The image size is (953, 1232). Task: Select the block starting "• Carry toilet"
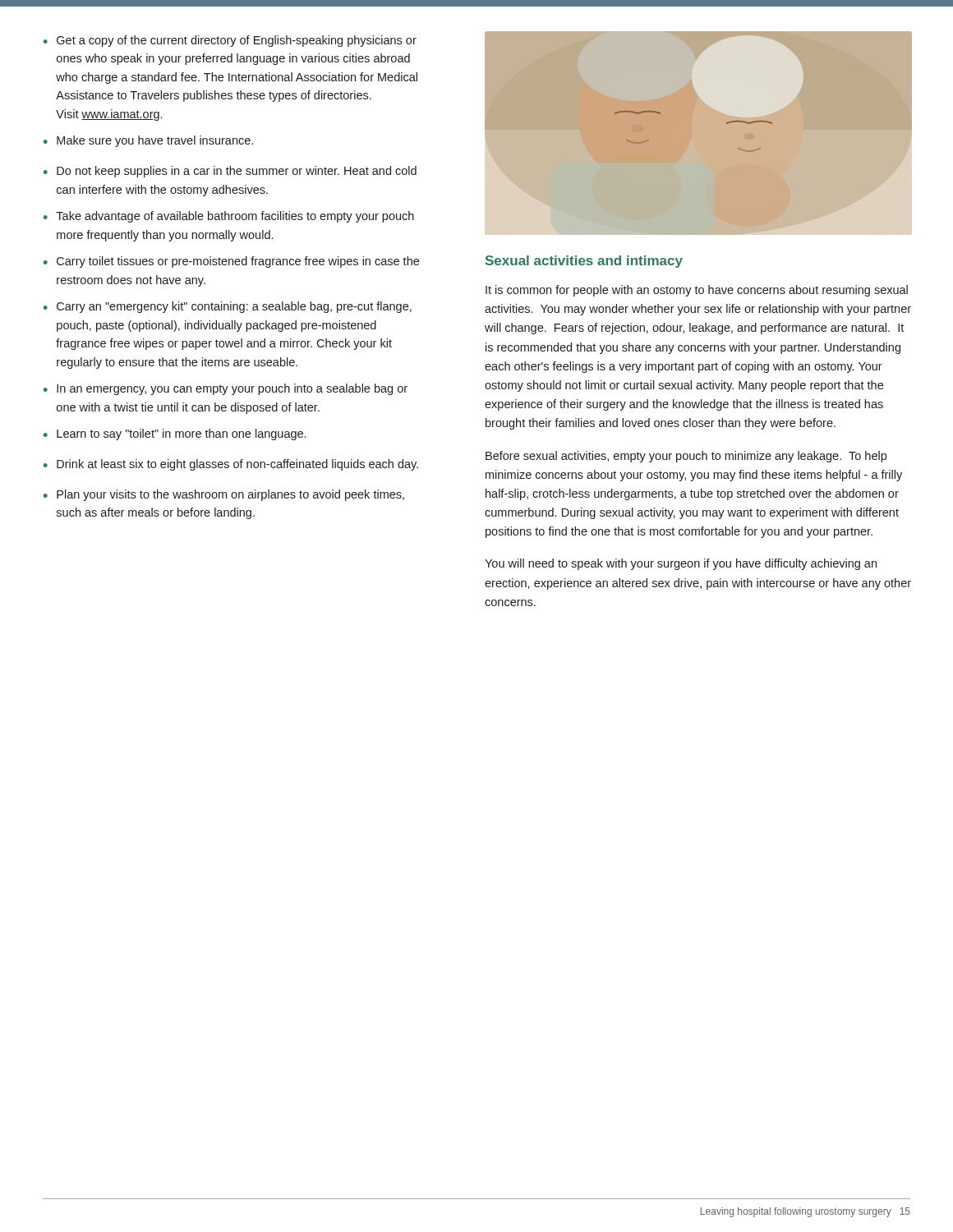(x=236, y=271)
